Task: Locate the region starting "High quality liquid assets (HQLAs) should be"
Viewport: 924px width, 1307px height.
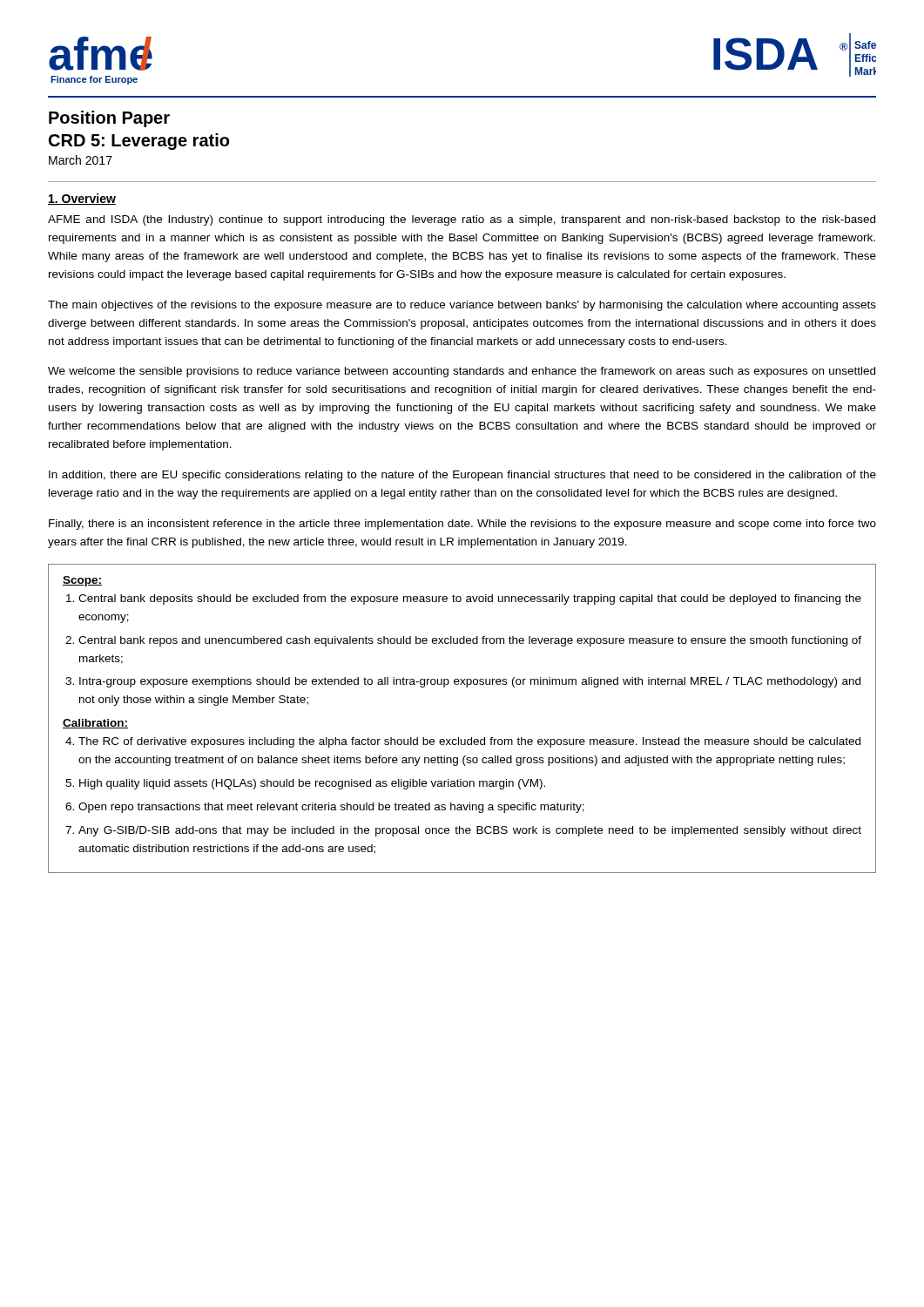Action: tap(312, 783)
